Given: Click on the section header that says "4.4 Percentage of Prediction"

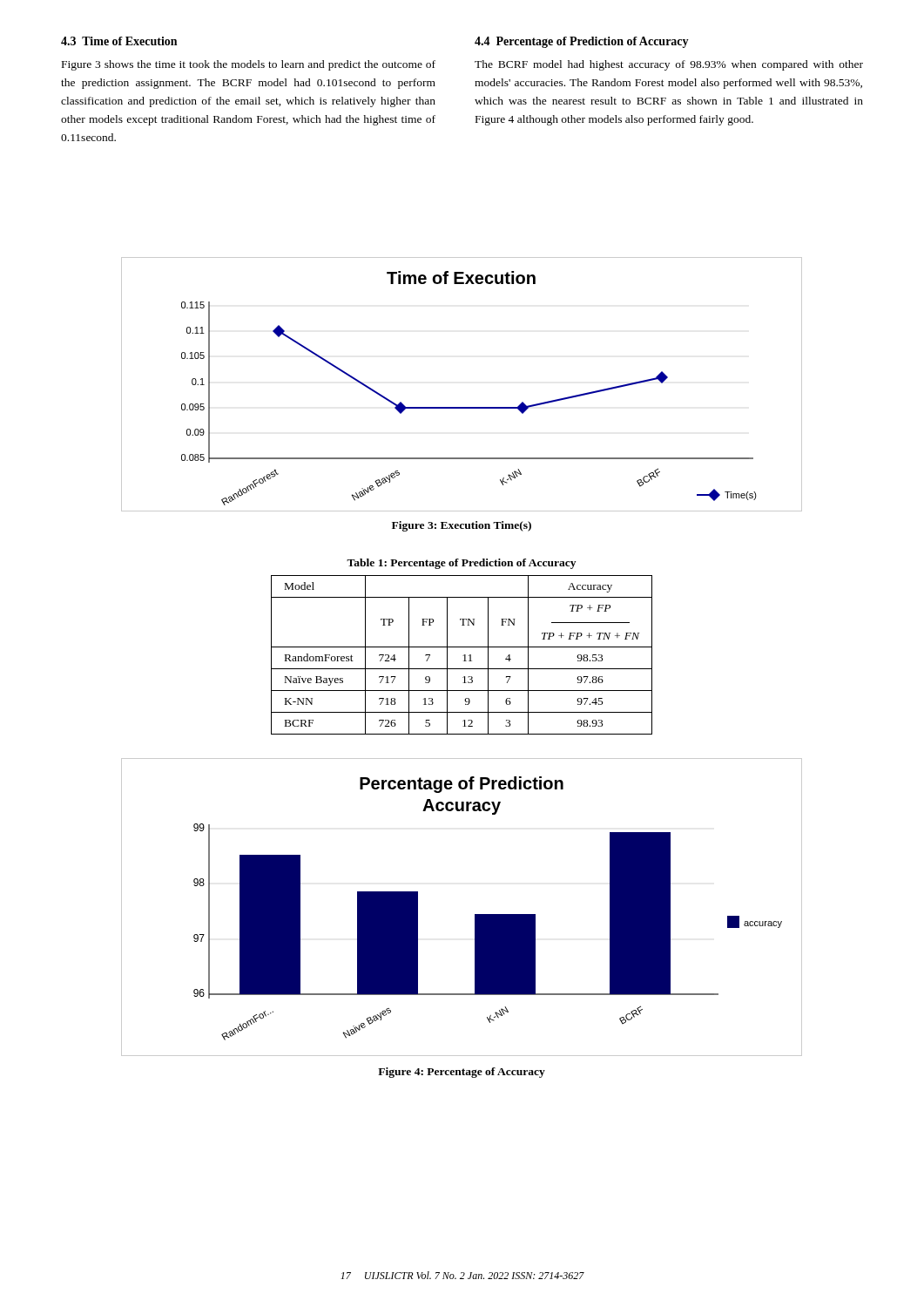Looking at the screenshot, I should tap(582, 41).
